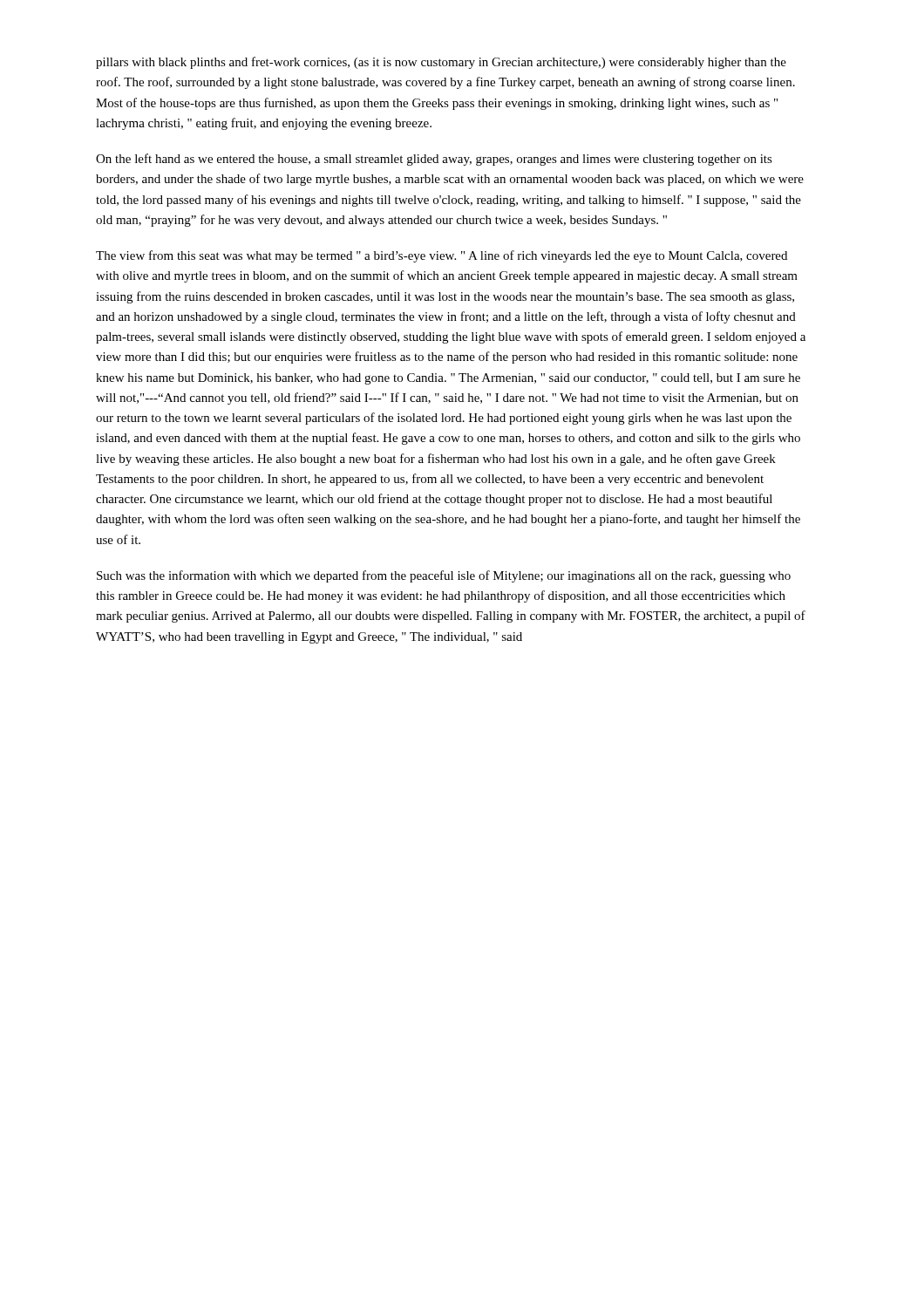Point to the block beginning "The view from this seat"
This screenshot has height=1308, width=924.
coord(451,397)
